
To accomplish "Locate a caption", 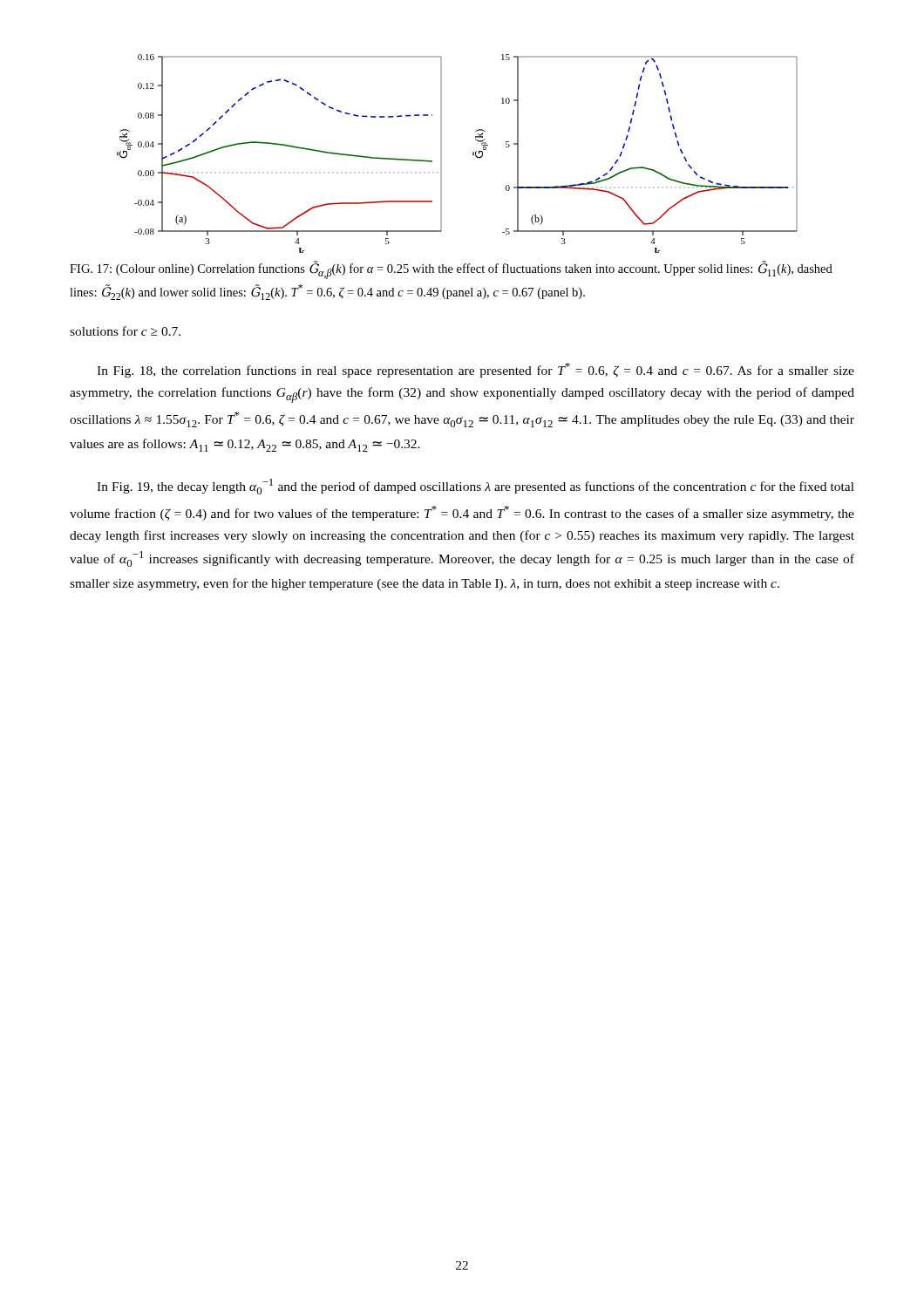I will 451,282.
